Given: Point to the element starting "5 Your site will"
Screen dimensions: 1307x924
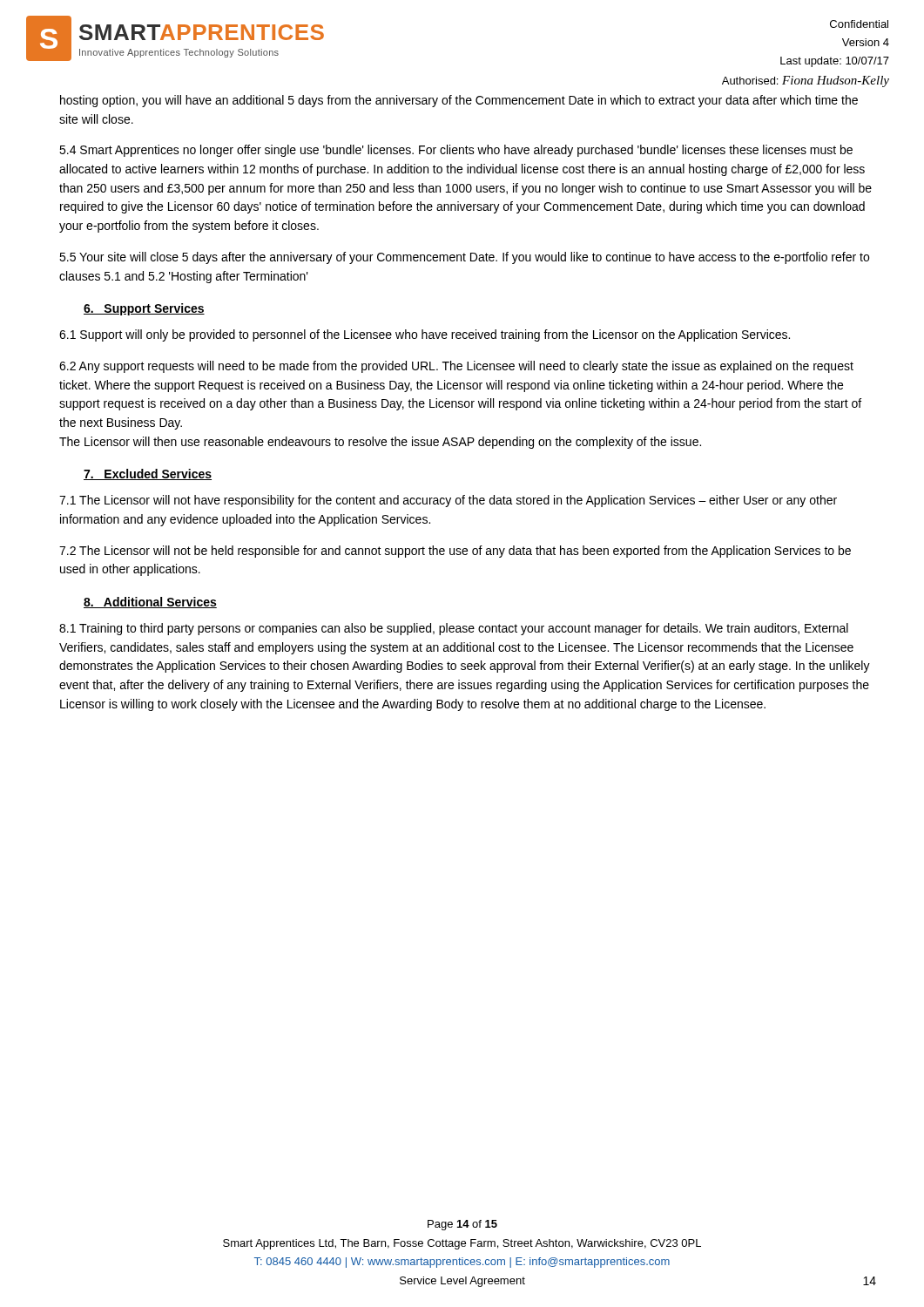Looking at the screenshot, I should click(464, 266).
